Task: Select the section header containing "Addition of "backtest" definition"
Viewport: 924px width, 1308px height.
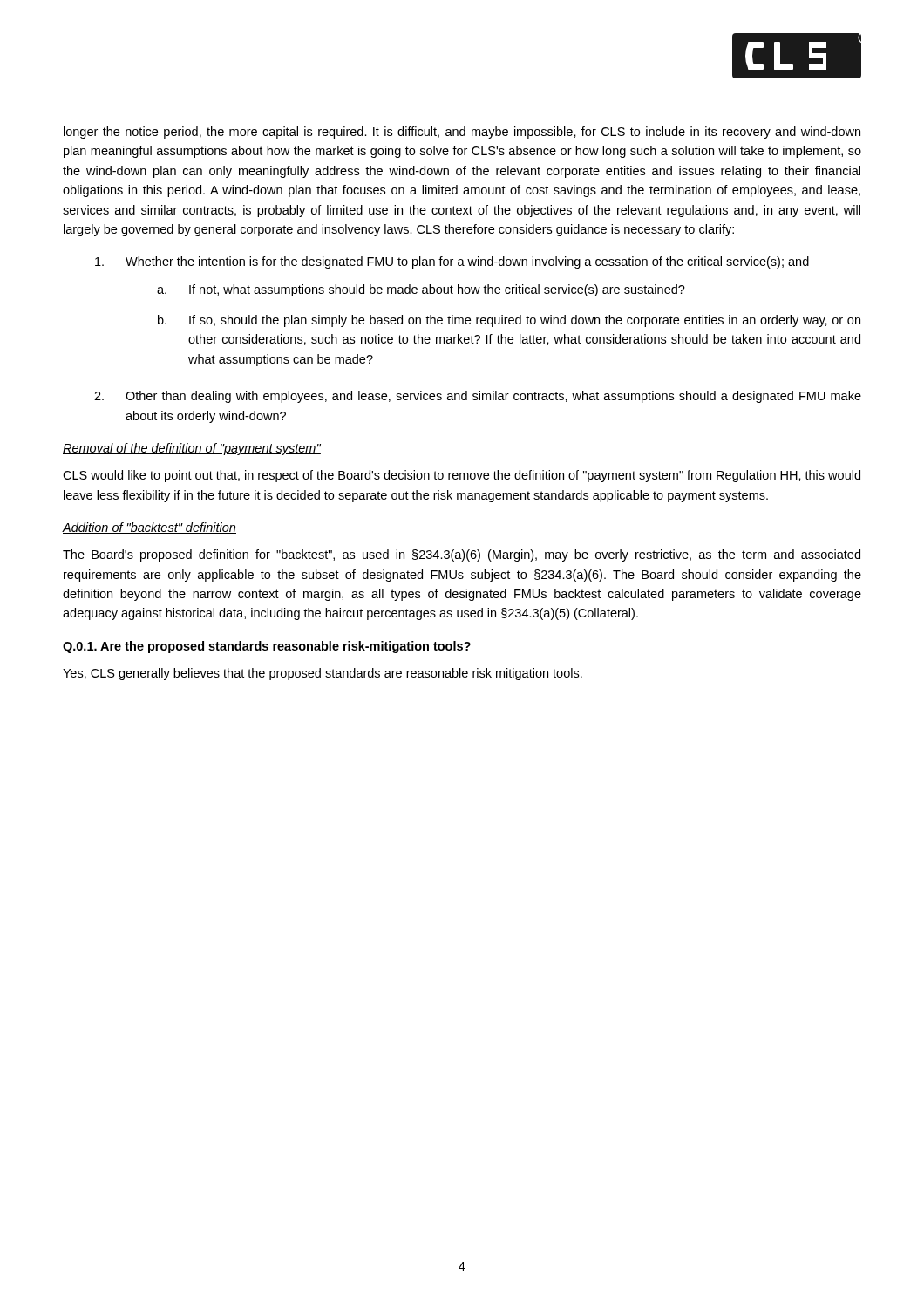Action: click(149, 528)
